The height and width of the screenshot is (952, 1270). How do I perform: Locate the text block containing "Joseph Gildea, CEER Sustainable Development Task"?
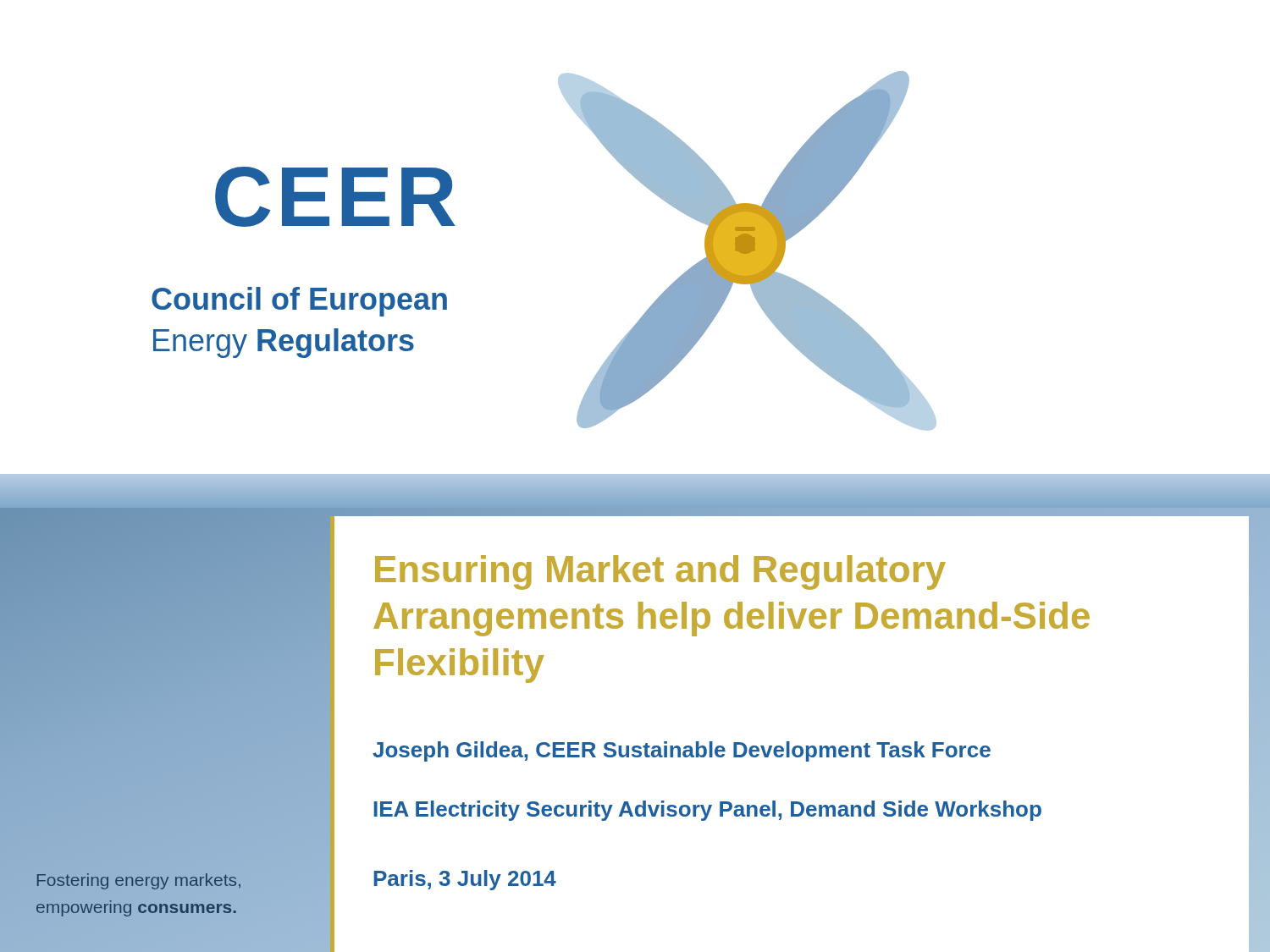pos(682,750)
